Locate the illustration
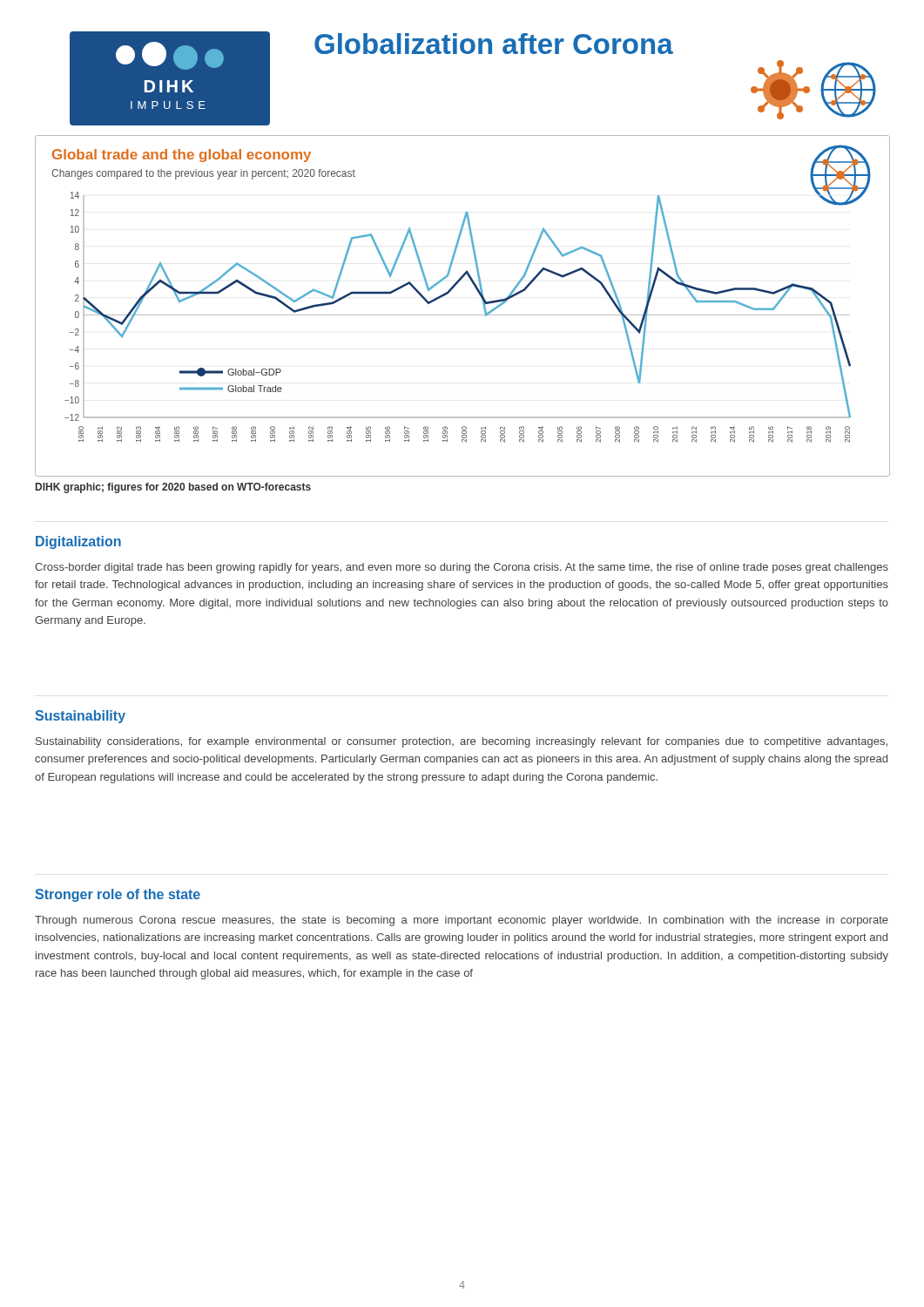 [814, 90]
